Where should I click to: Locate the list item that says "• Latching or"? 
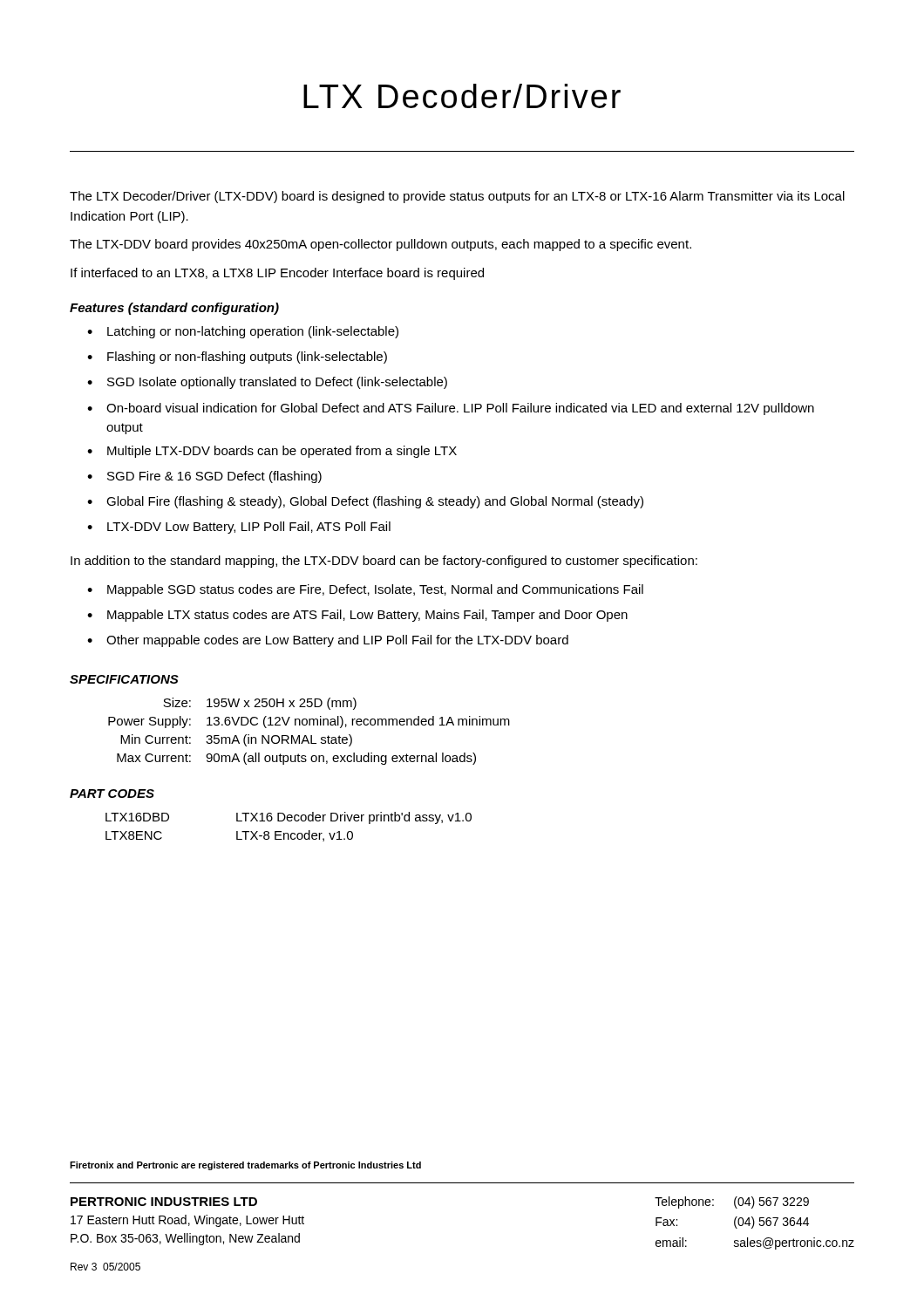coord(243,332)
